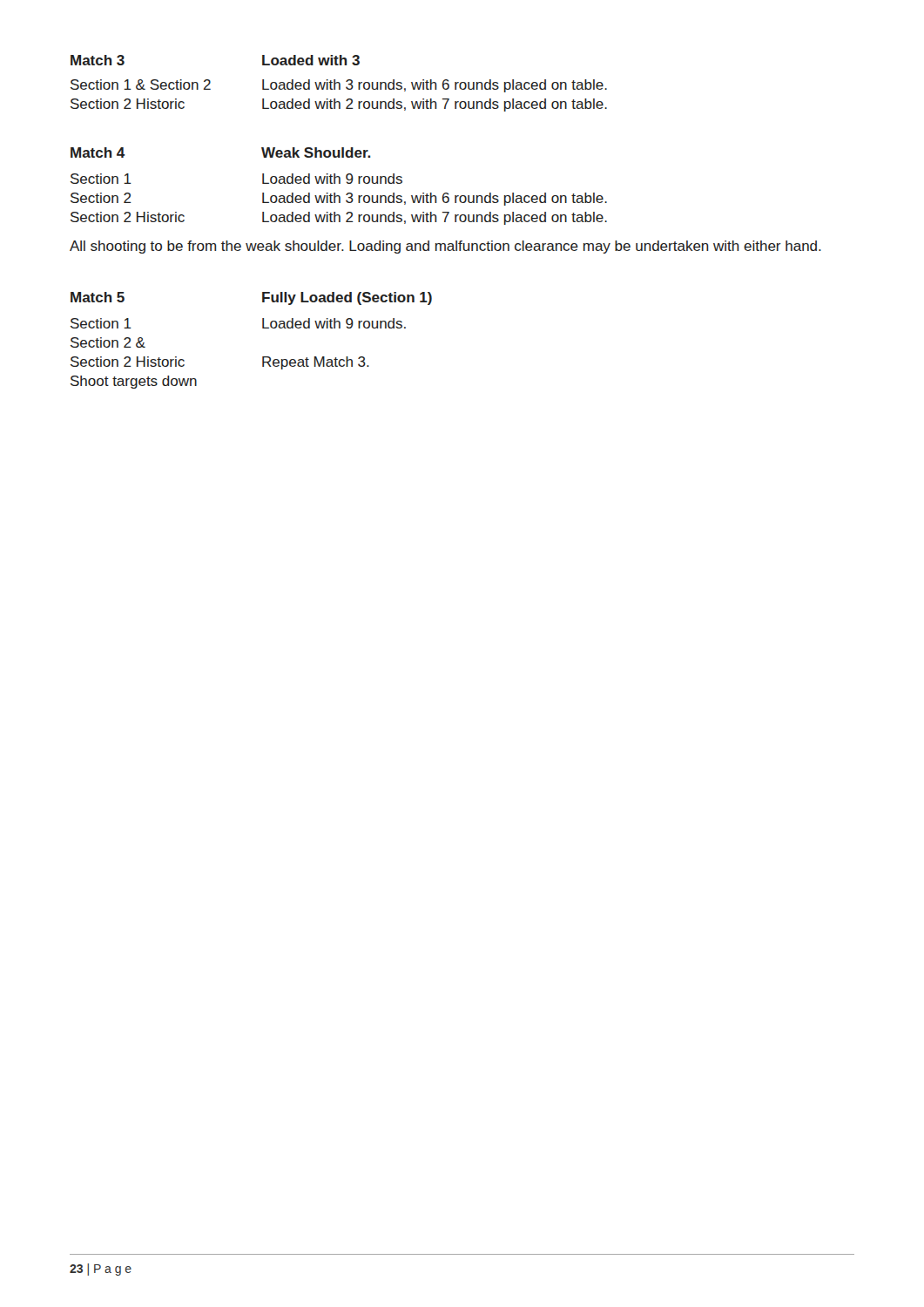Select the element starting "Section 2 Loaded with 3 rounds, with 6"
The image size is (924, 1307).
click(462, 199)
